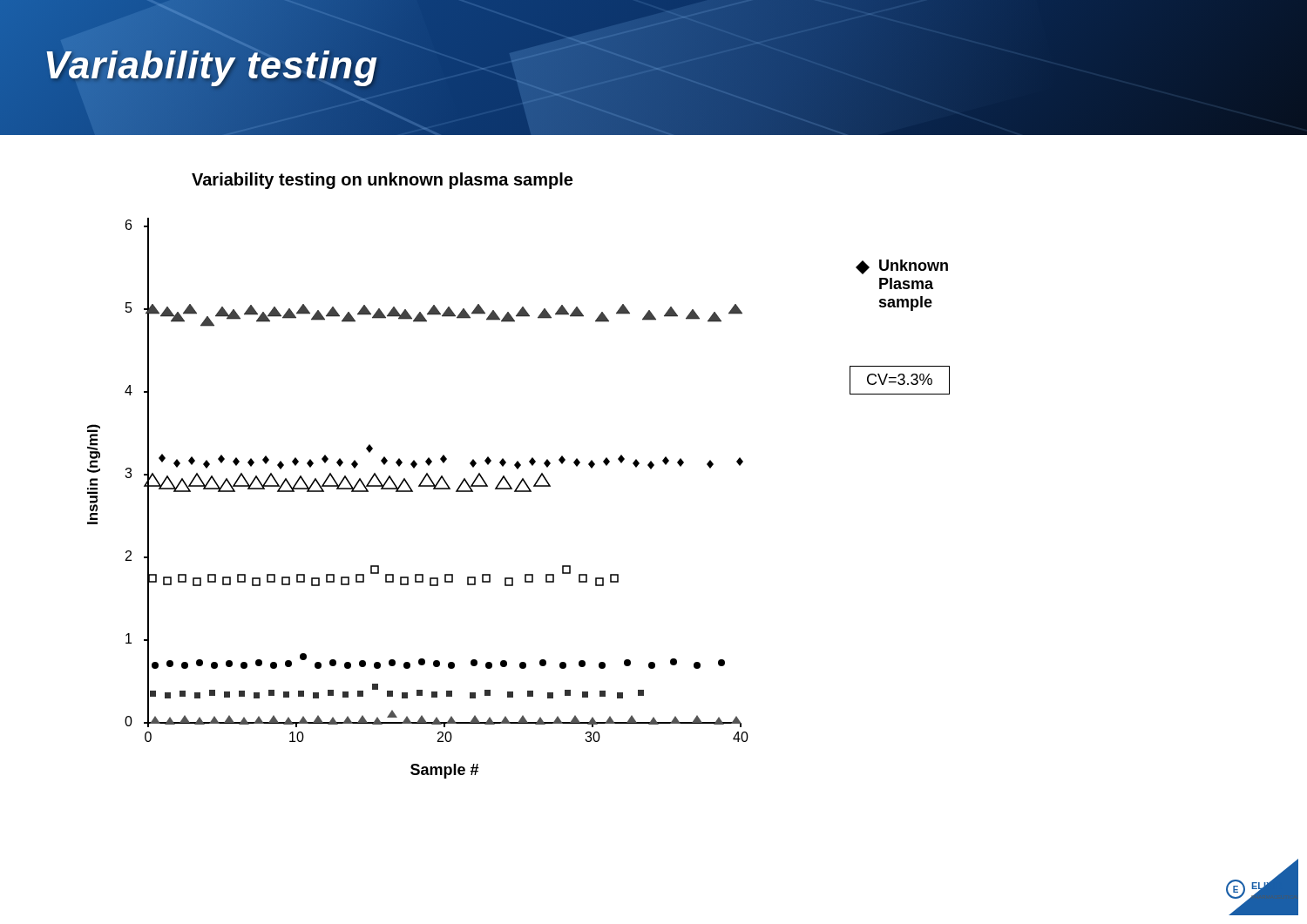
Task: Find the scatter plot
Action: click(444, 501)
